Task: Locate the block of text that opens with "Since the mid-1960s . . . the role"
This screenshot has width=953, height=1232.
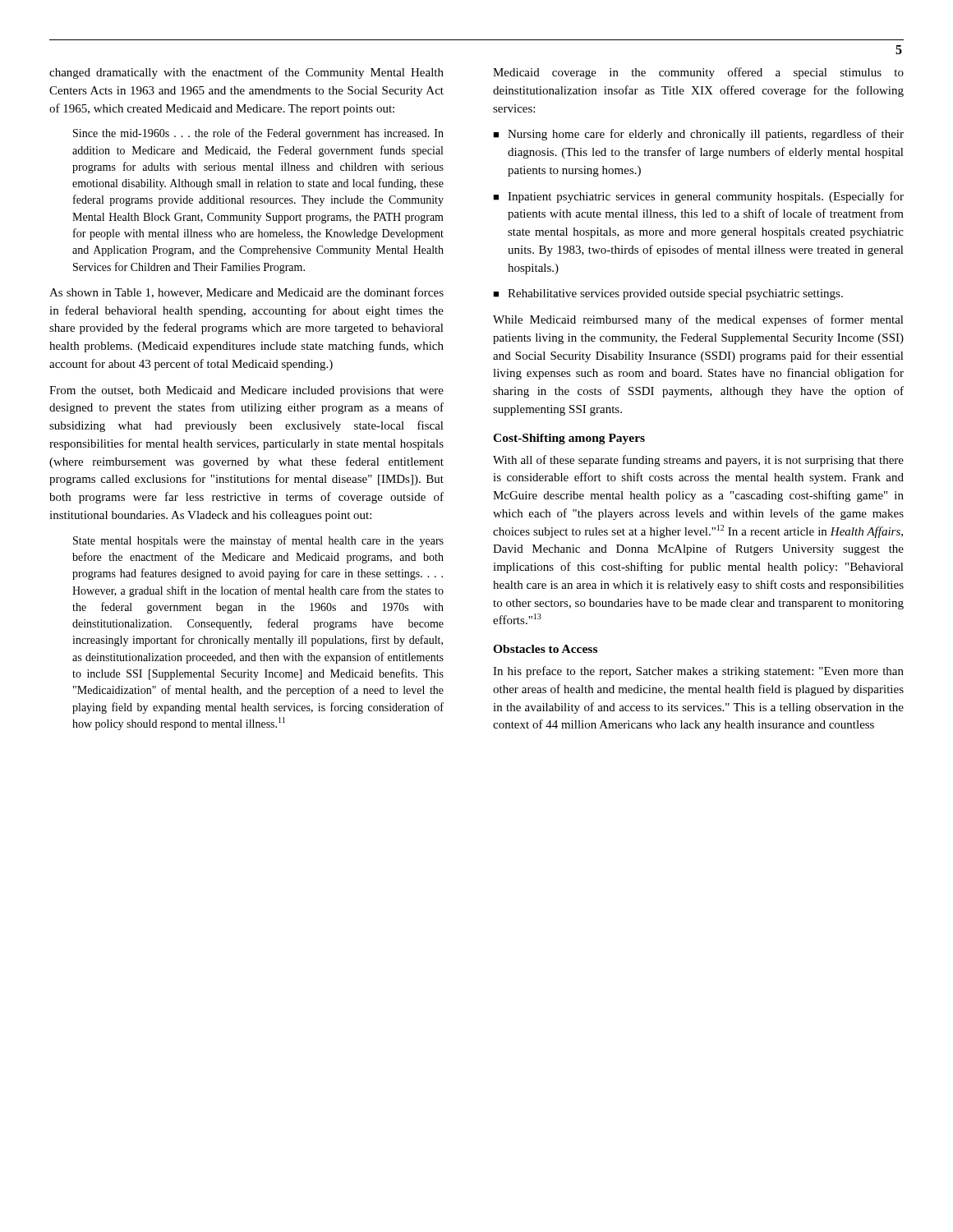Action: tap(258, 201)
